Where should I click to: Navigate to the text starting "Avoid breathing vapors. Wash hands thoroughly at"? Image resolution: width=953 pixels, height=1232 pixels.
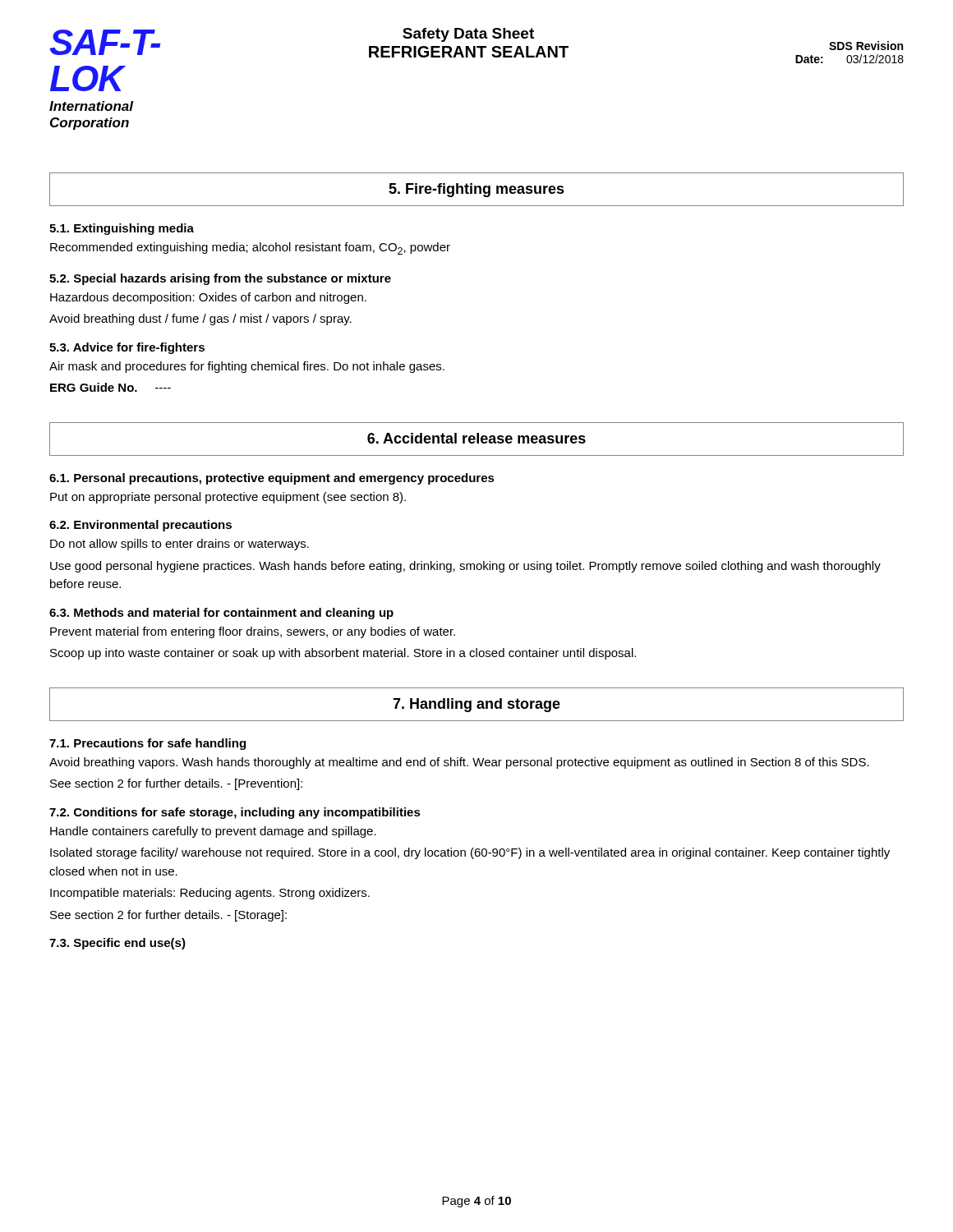click(x=459, y=762)
